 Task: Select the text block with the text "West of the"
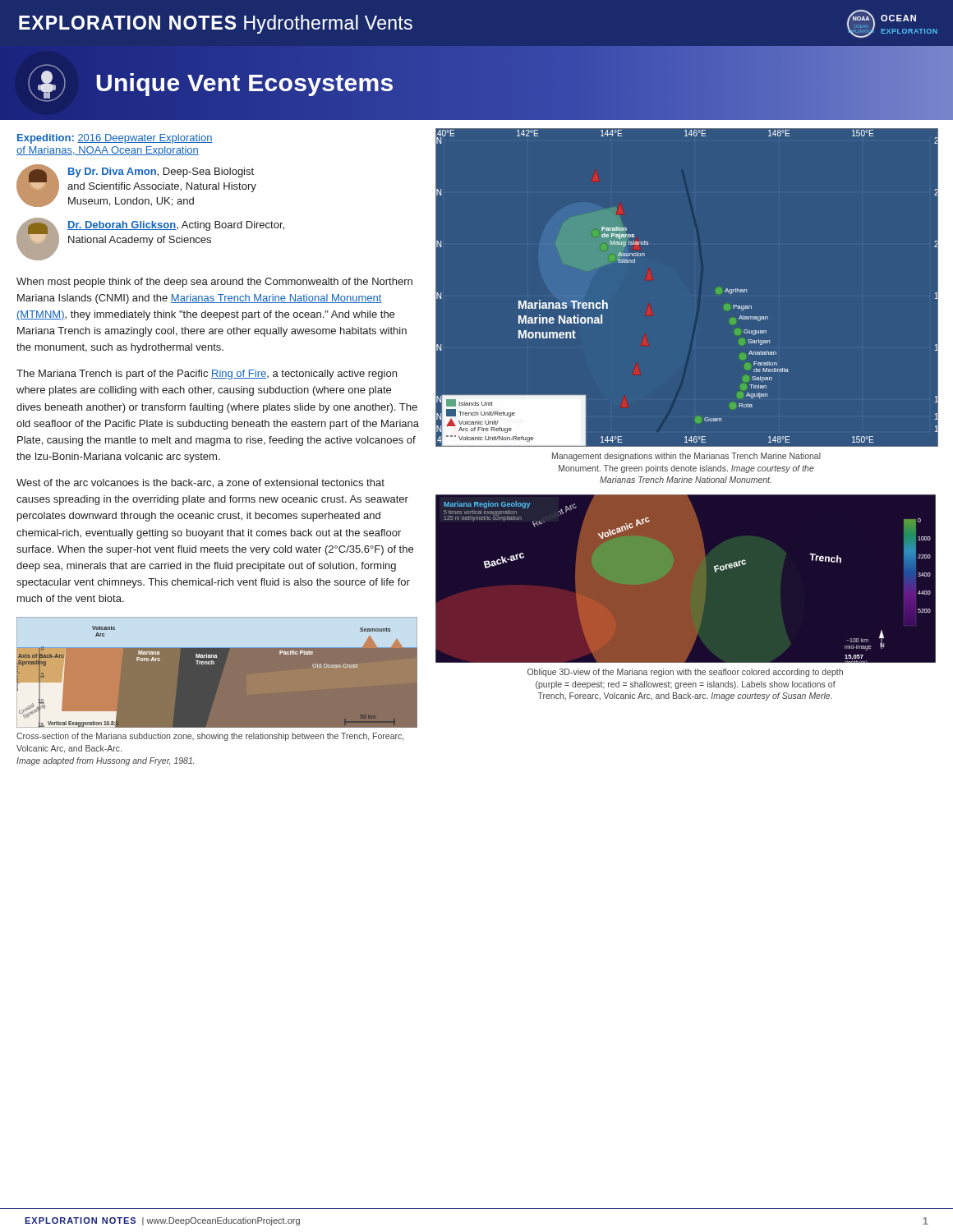[215, 540]
